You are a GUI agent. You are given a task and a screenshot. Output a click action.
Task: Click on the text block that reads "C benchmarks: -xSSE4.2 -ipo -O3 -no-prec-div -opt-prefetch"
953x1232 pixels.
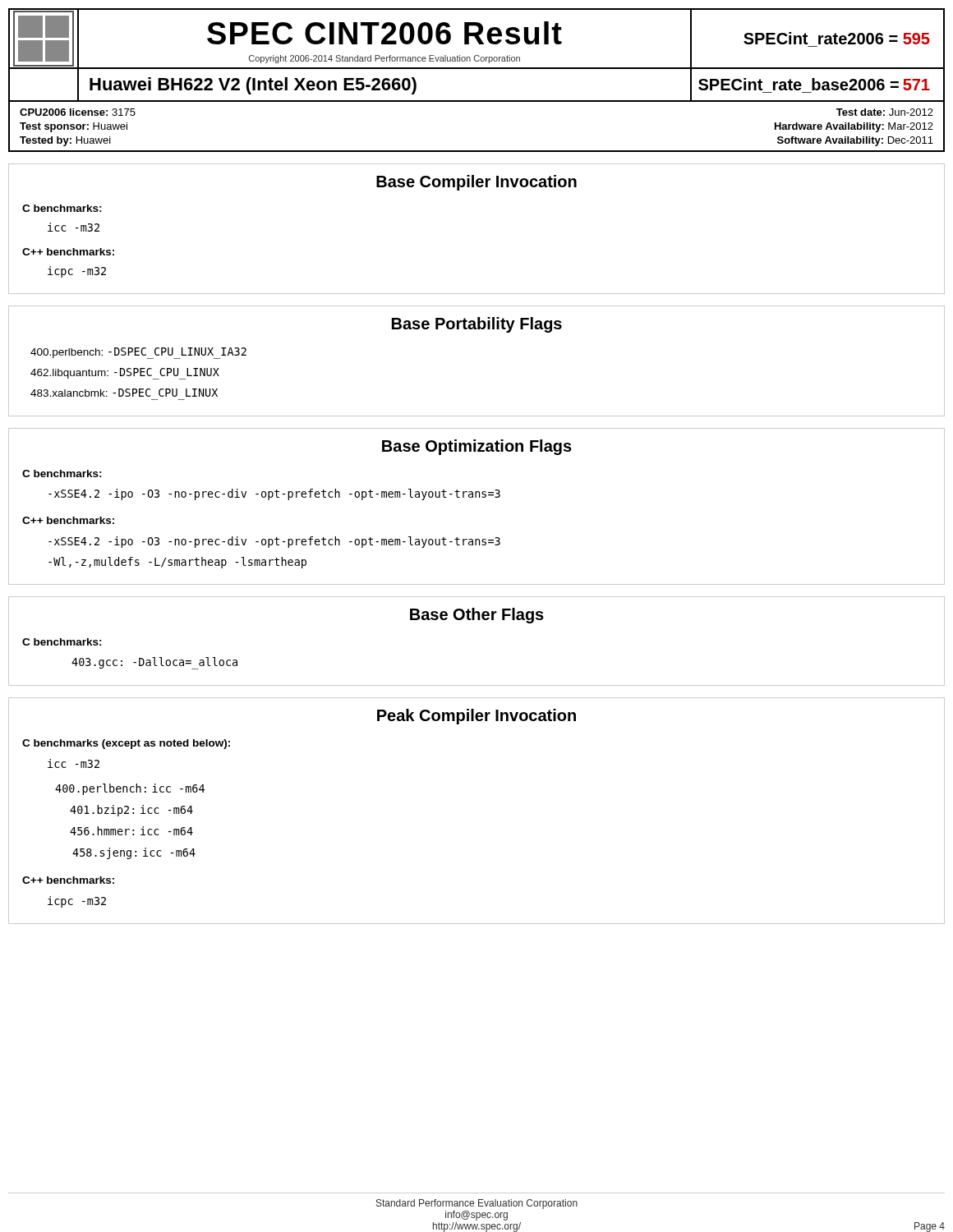coord(262,484)
